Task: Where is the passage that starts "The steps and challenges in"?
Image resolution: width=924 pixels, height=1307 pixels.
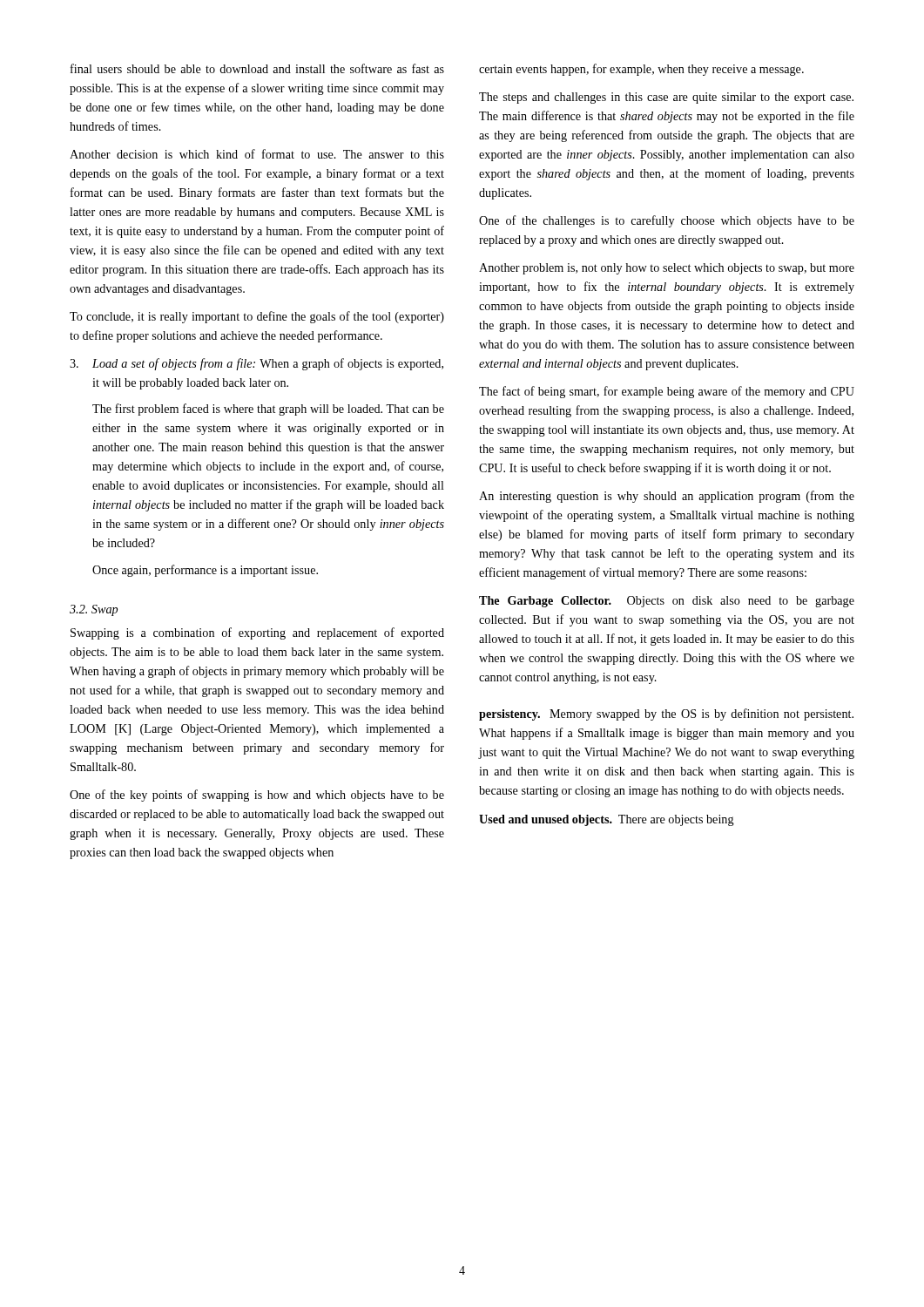Action: (x=667, y=145)
